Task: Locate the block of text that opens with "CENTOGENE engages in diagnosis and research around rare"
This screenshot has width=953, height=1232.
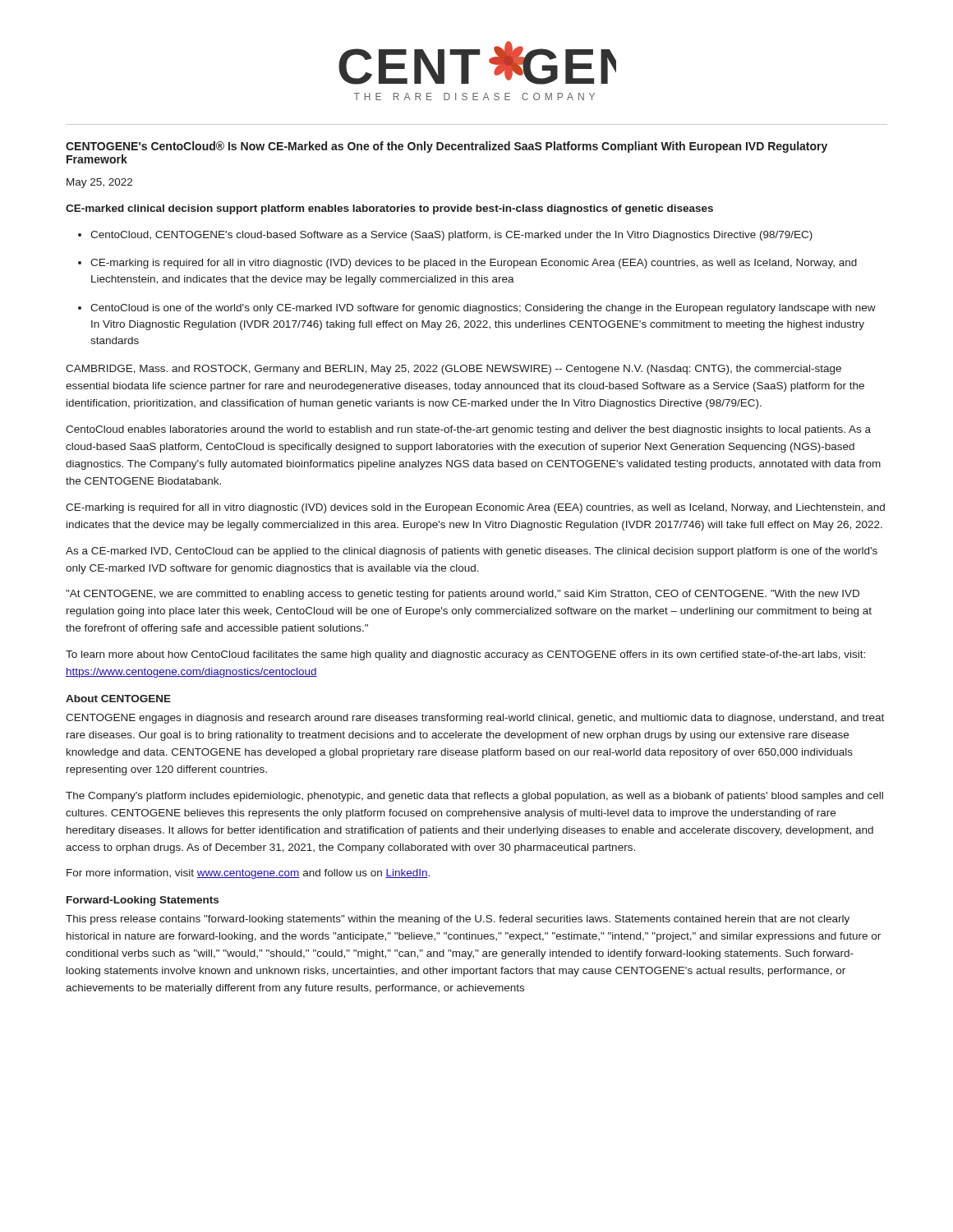Action: click(475, 743)
